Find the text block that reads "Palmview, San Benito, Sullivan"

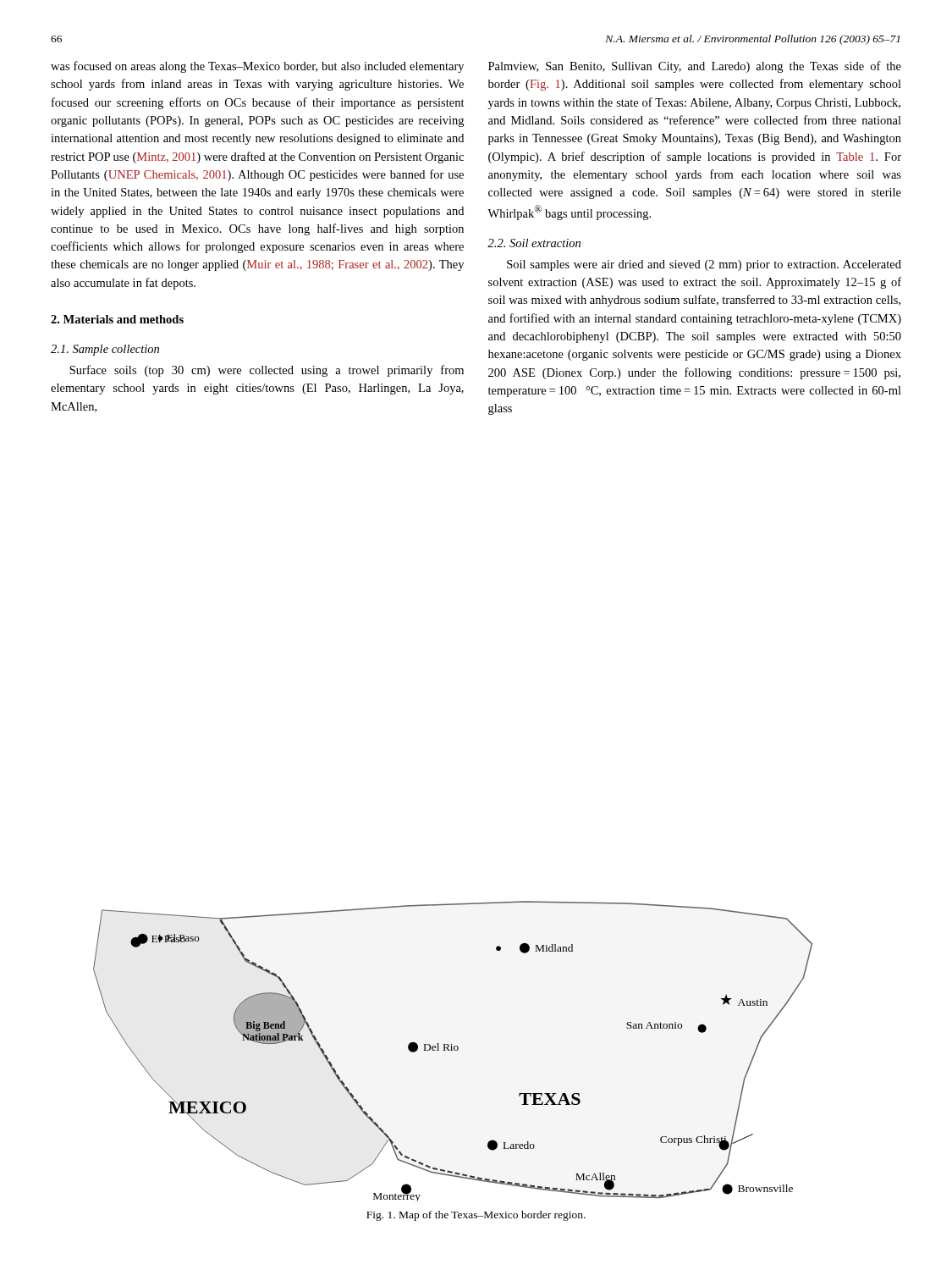pos(695,140)
